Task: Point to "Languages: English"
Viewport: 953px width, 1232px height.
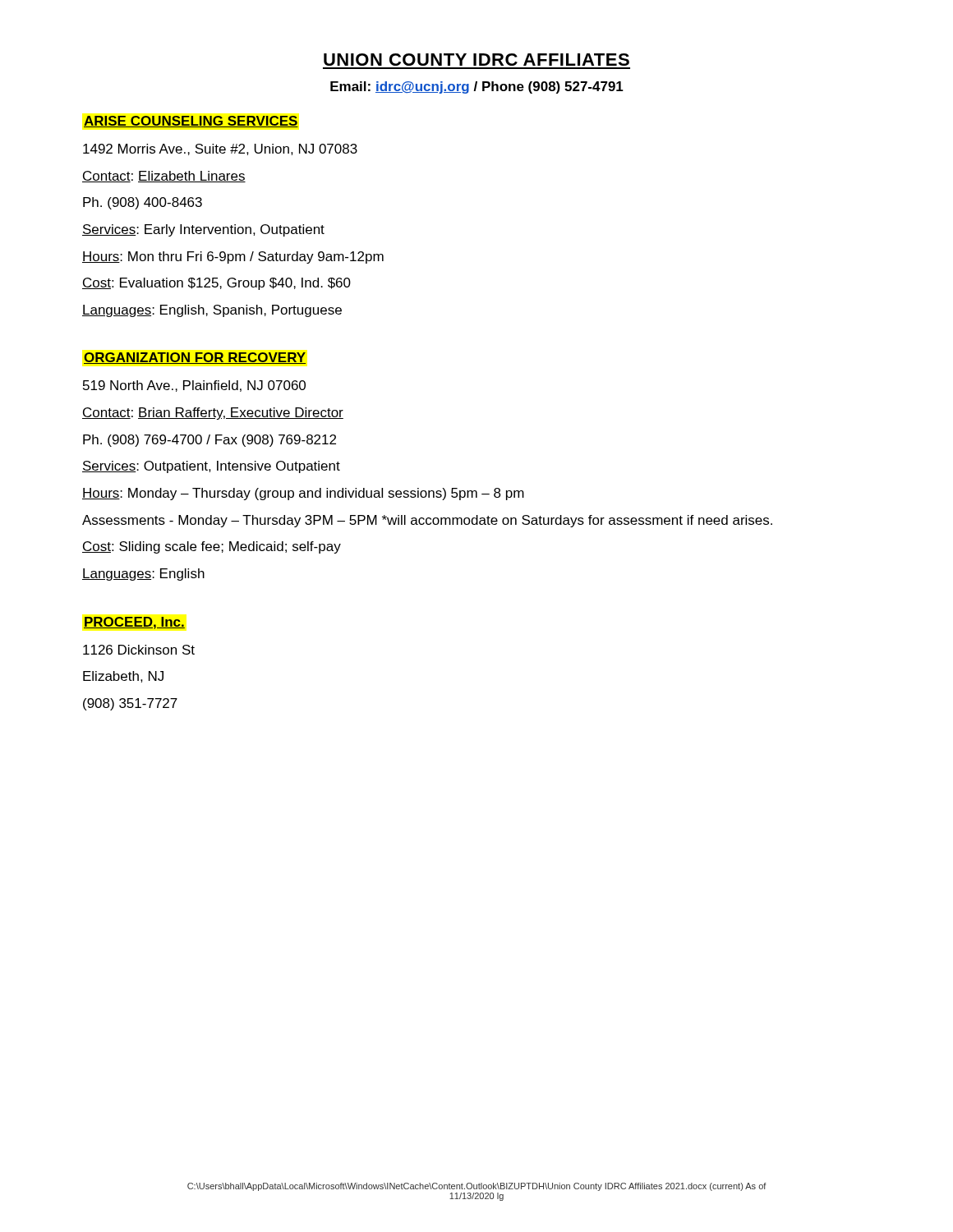Action: (x=143, y=575)
